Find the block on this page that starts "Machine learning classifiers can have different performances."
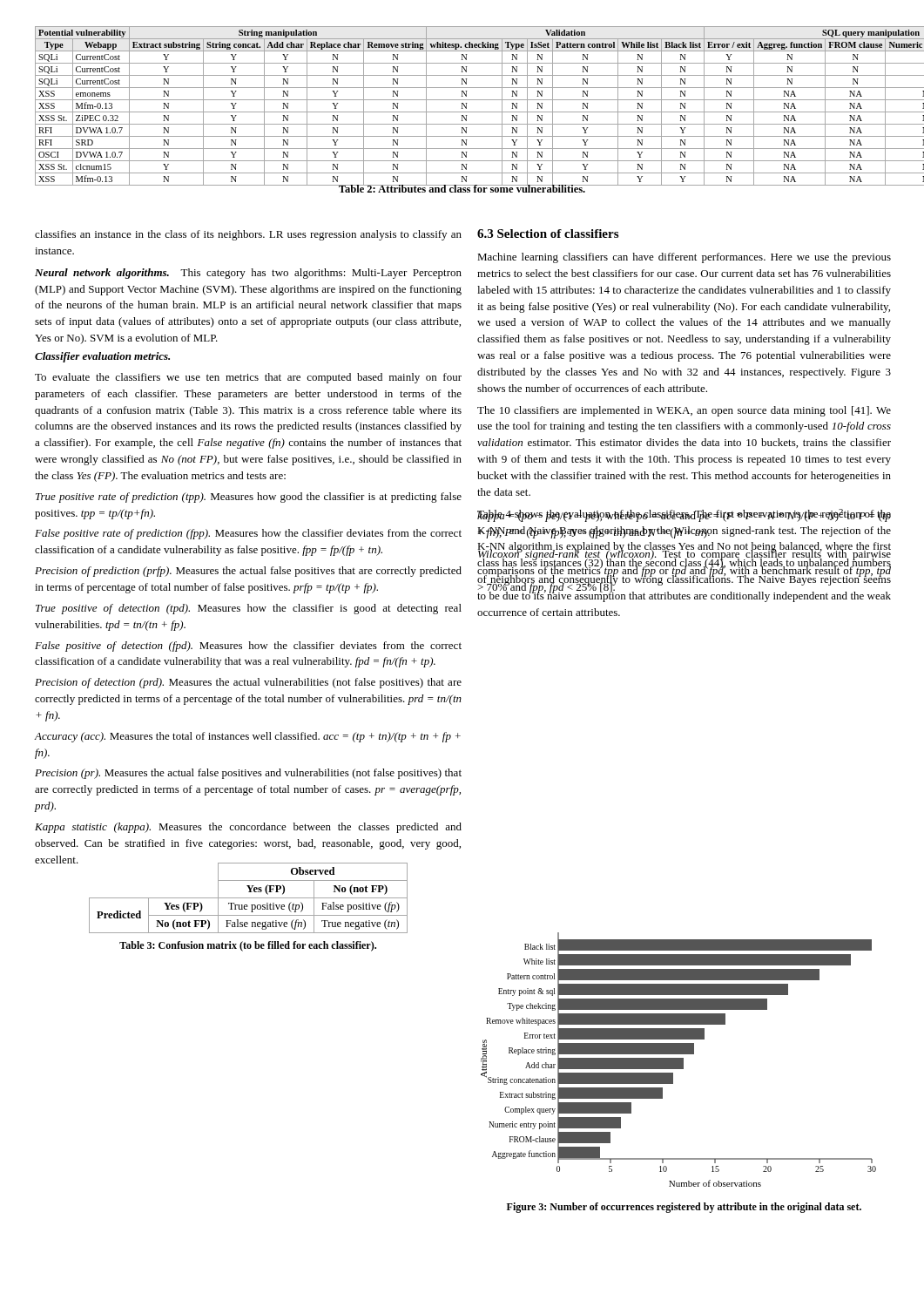Screen dimensions: 1307x924 coord(684,435)
